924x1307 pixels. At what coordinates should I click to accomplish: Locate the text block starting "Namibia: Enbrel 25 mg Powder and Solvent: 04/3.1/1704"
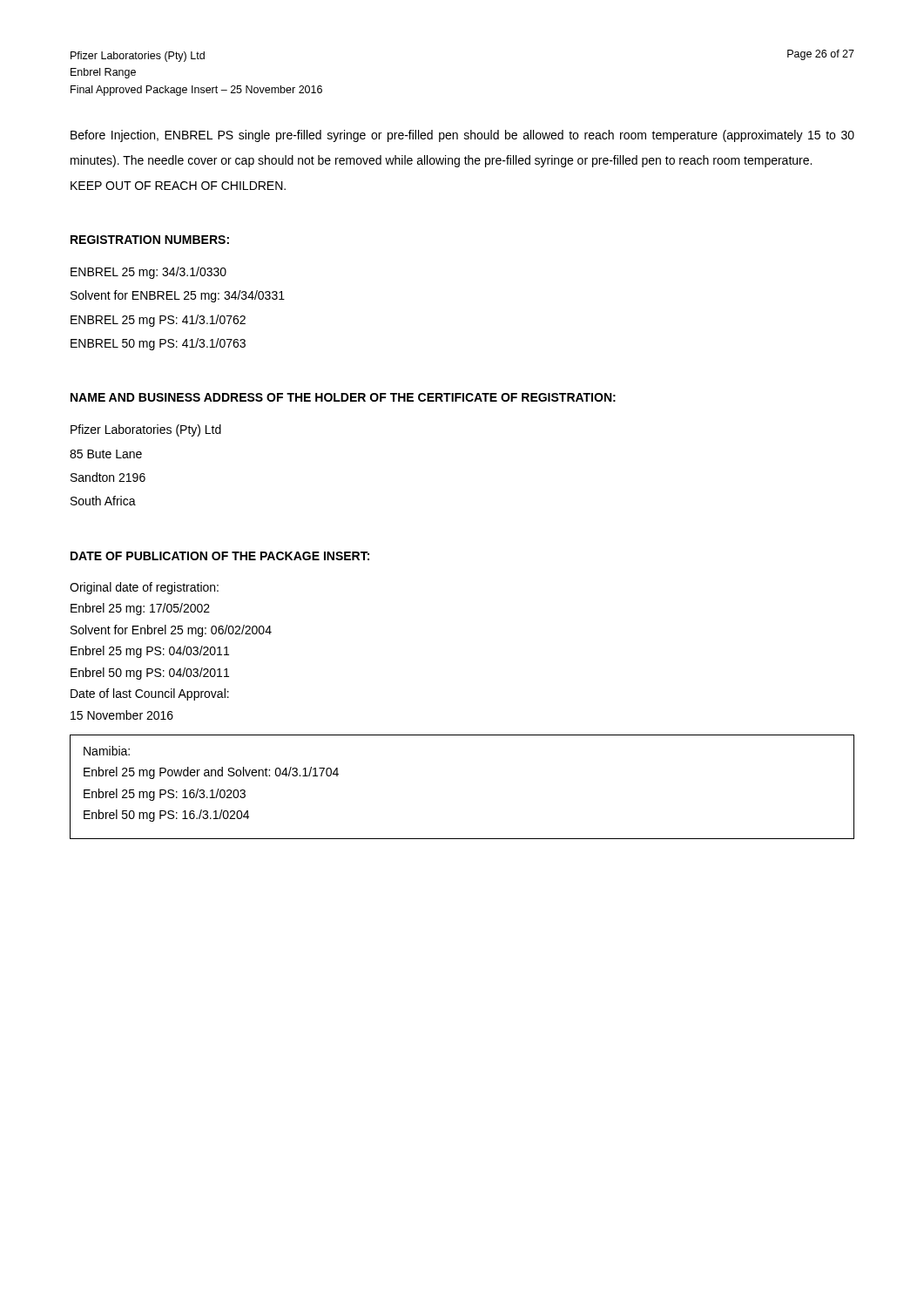pos(107,751)
